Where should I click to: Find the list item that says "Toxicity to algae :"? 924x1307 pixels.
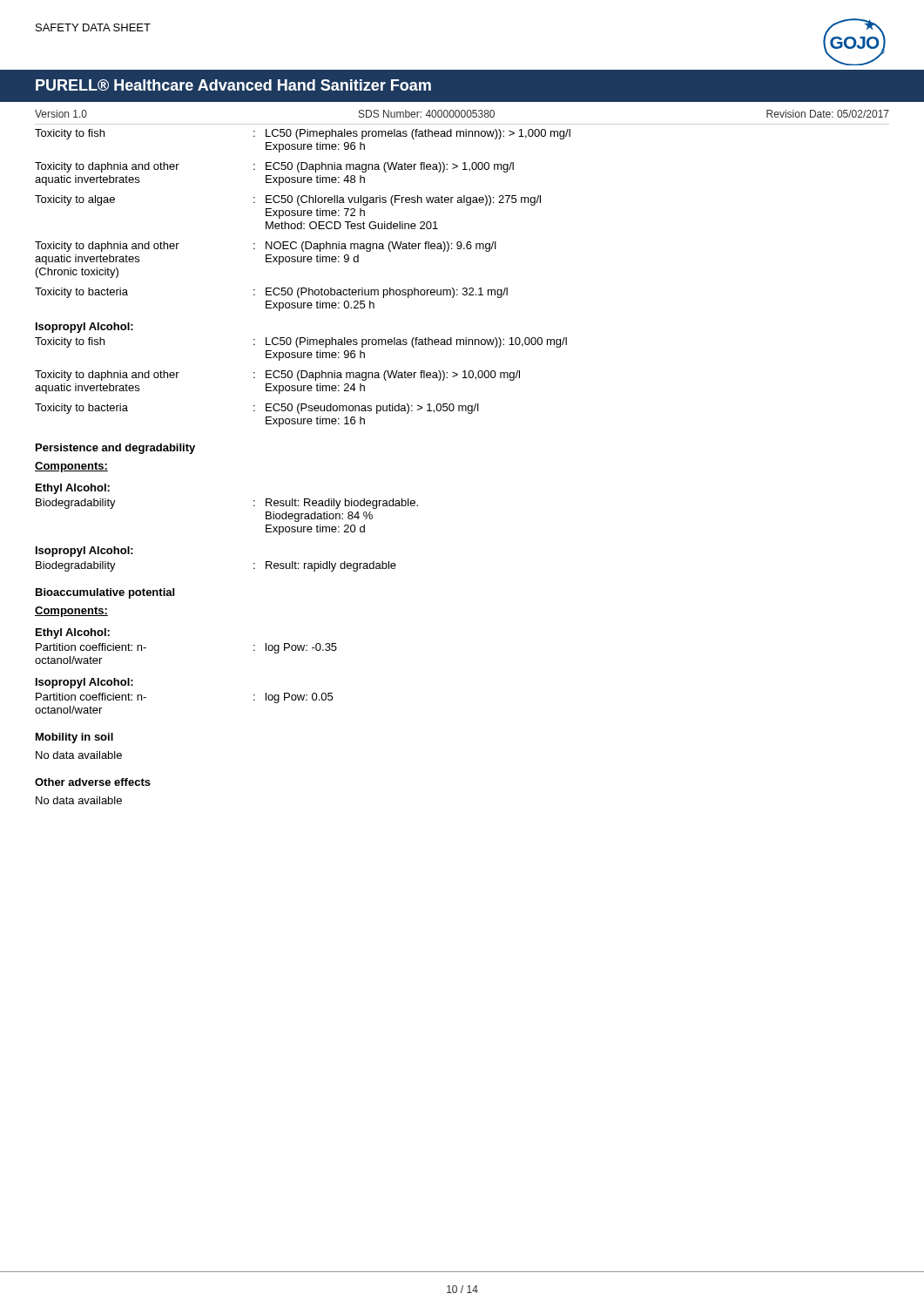[x=462, y=212]
